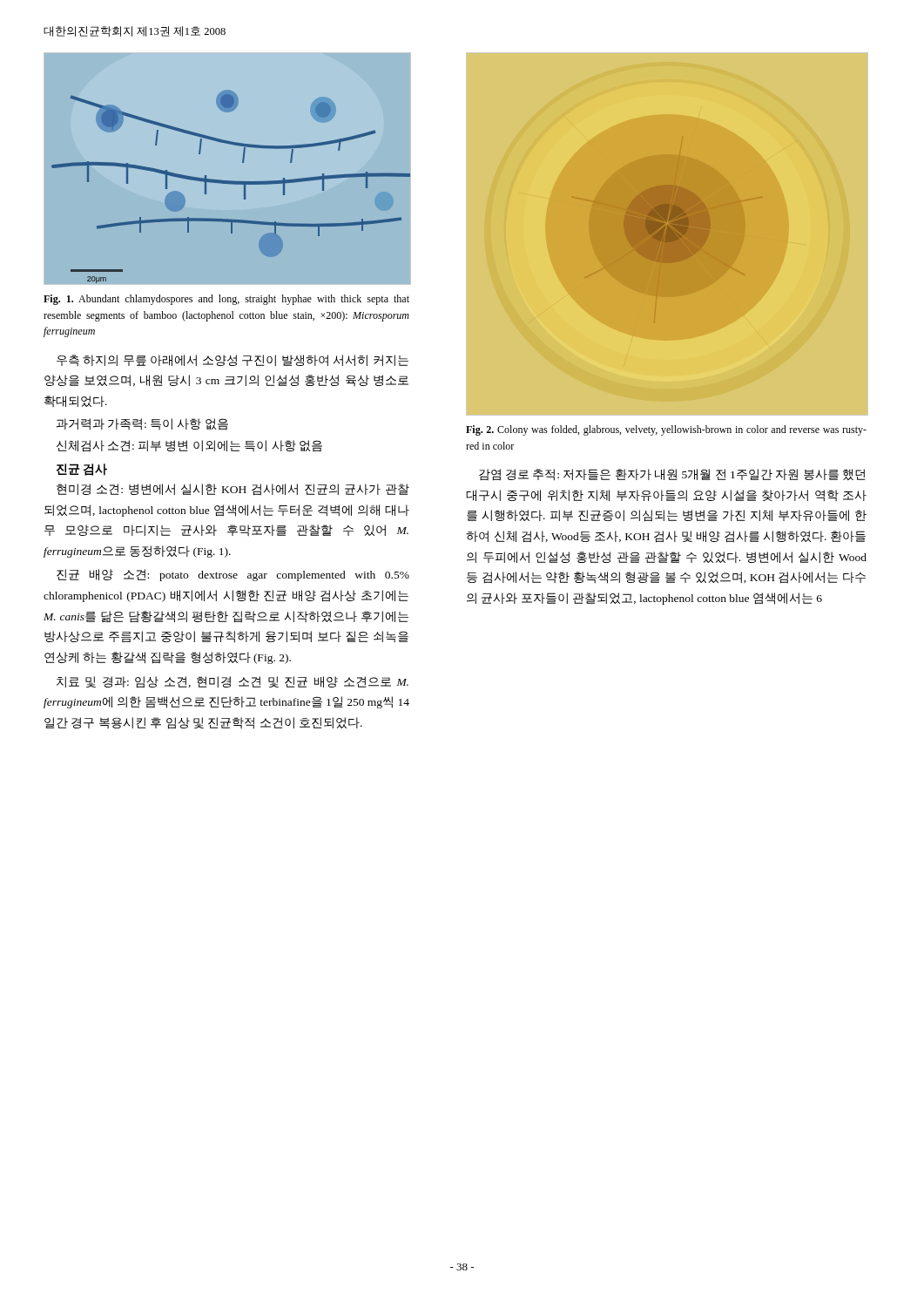This screenshot has height=1307, width=924.
Task: Locate the text block that reads "현미경 소견: 병변에서"
Action: 226,520
